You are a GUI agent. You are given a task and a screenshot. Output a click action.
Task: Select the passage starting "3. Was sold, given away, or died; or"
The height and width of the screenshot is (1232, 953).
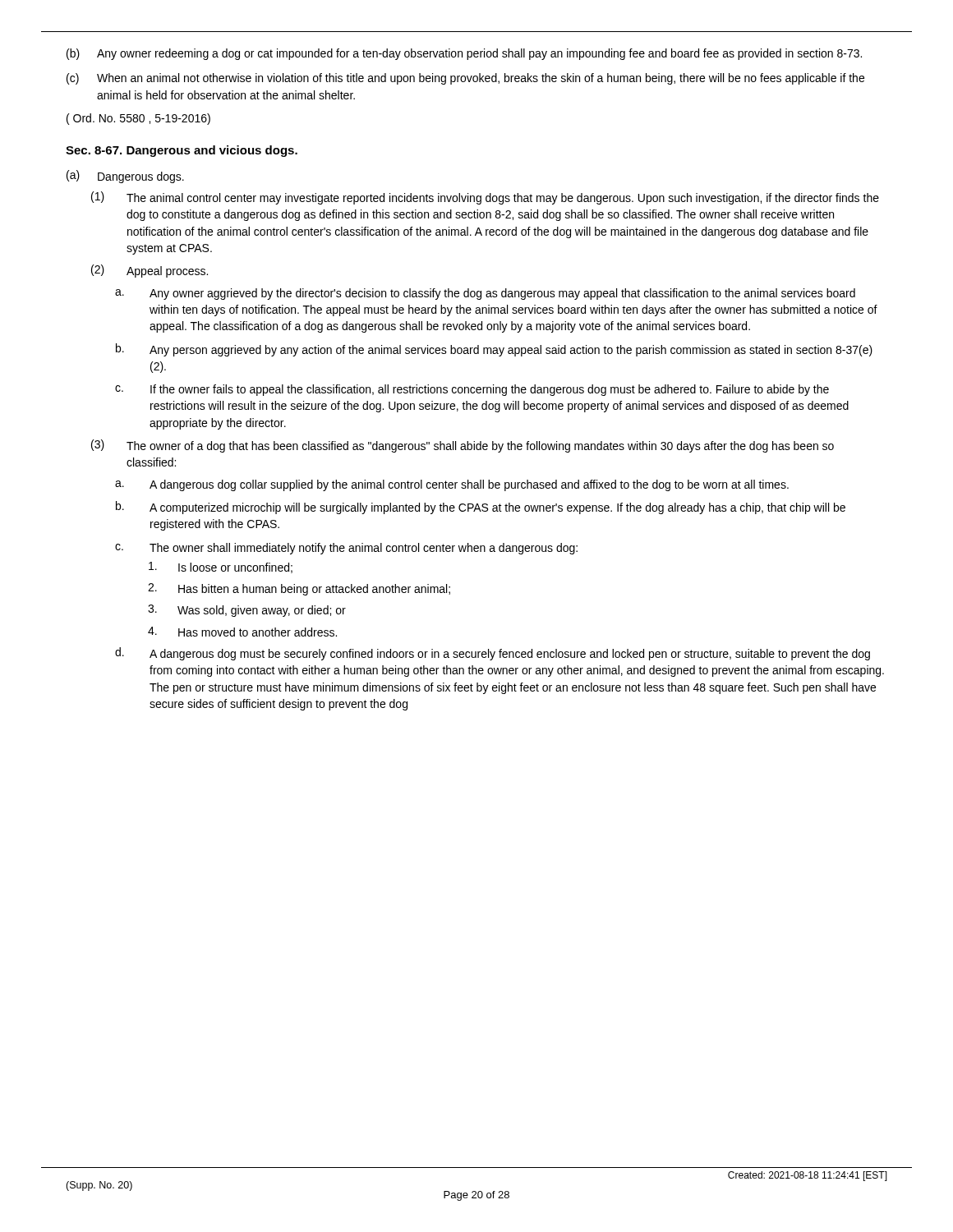tap(247, 611)
